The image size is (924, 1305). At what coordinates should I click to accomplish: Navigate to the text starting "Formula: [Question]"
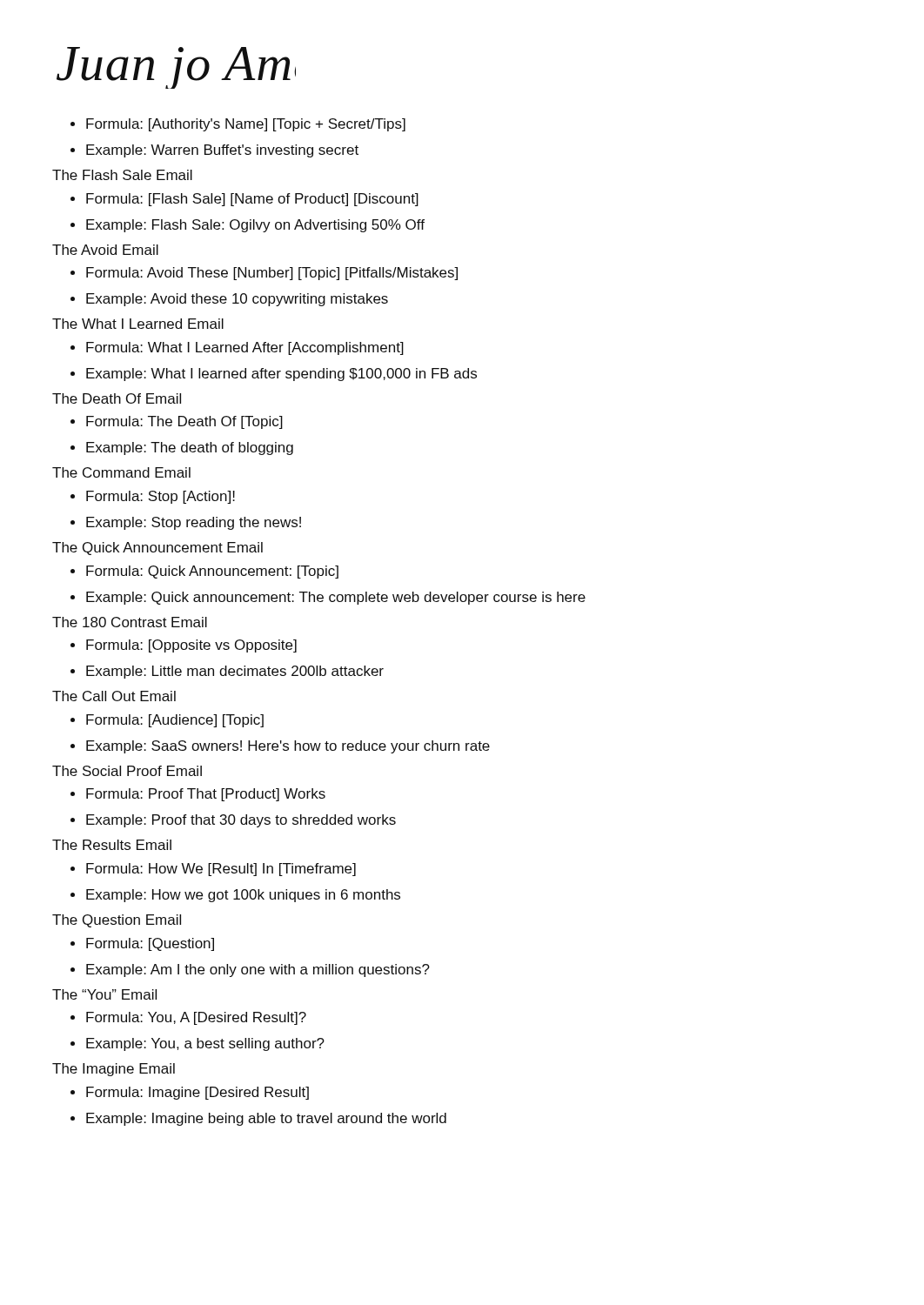(142, 944)
